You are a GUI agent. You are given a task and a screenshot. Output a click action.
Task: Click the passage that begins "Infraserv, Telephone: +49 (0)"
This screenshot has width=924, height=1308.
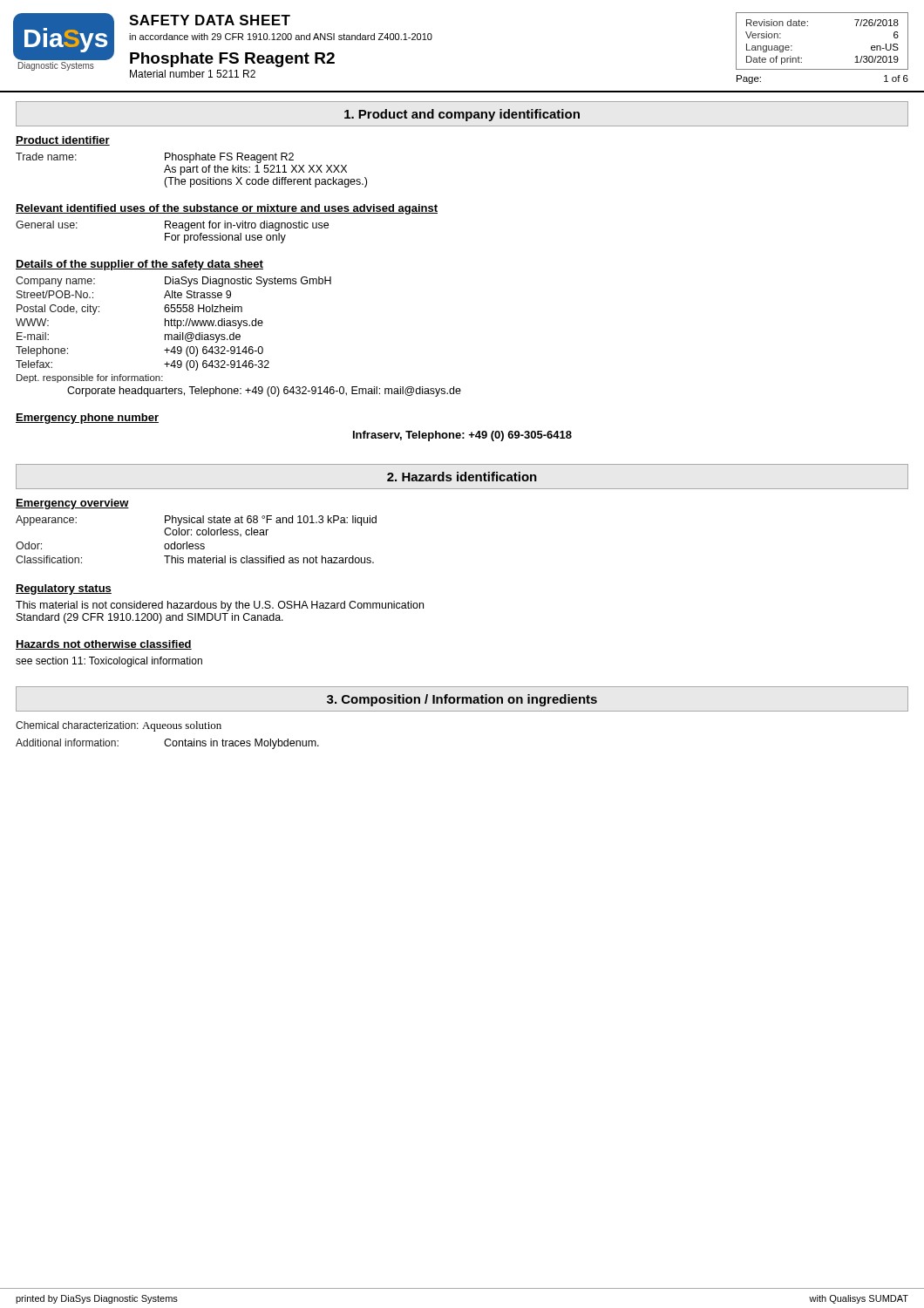462,435
